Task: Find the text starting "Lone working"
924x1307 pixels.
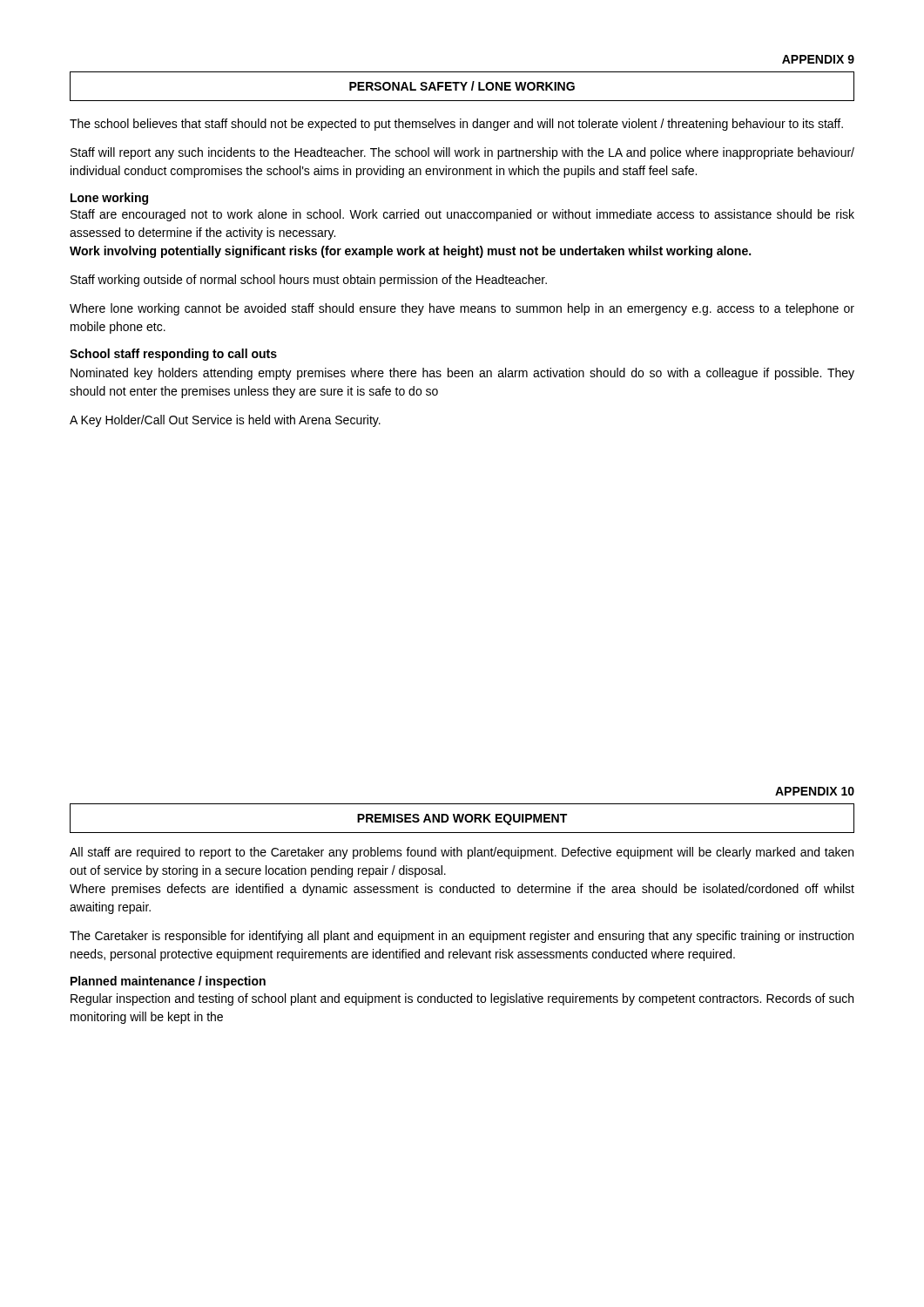Action: [x=109, y=198]
